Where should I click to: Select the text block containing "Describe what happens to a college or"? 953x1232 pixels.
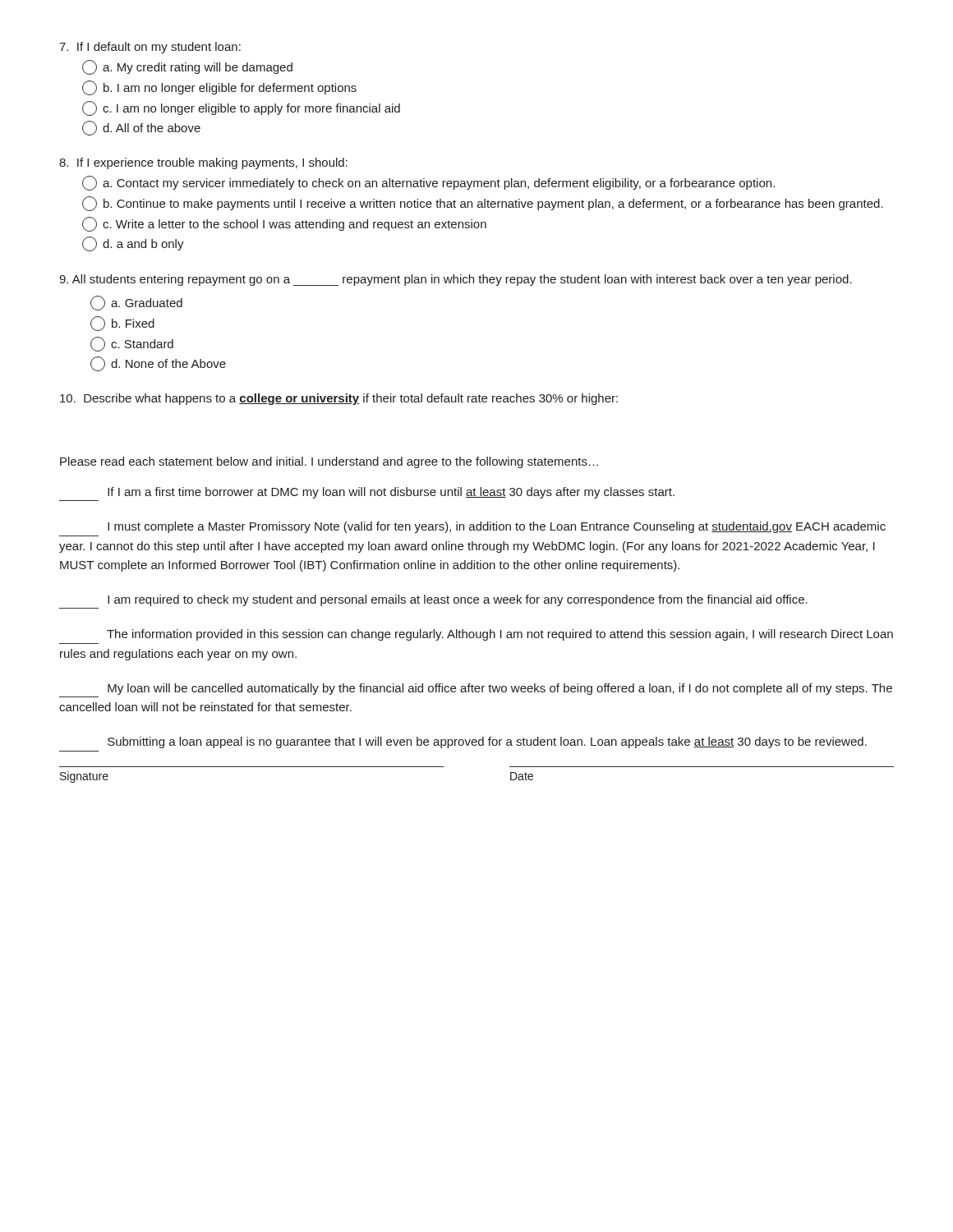(476, 398)
